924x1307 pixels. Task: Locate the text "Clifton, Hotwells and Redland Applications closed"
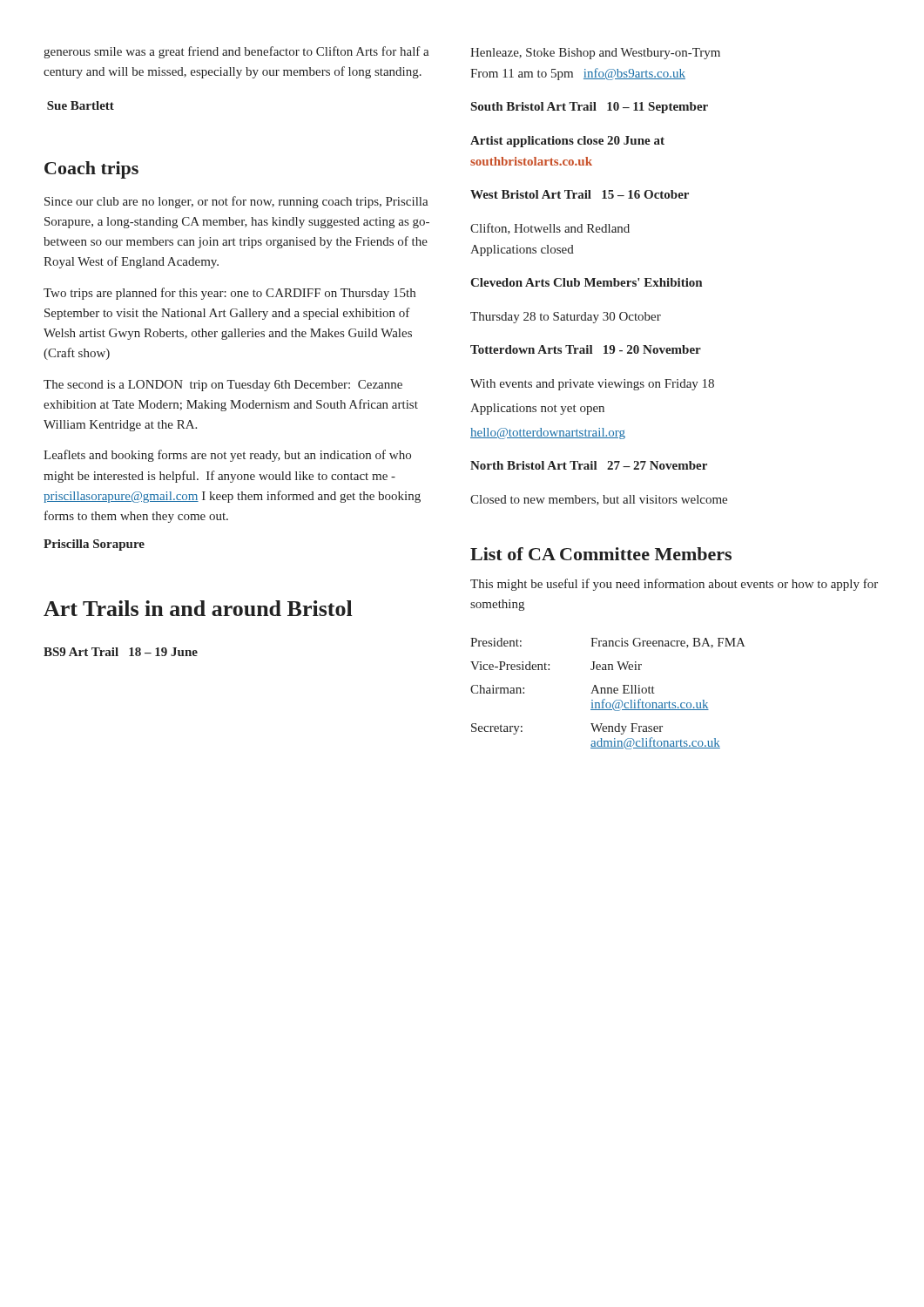point(550,239)
